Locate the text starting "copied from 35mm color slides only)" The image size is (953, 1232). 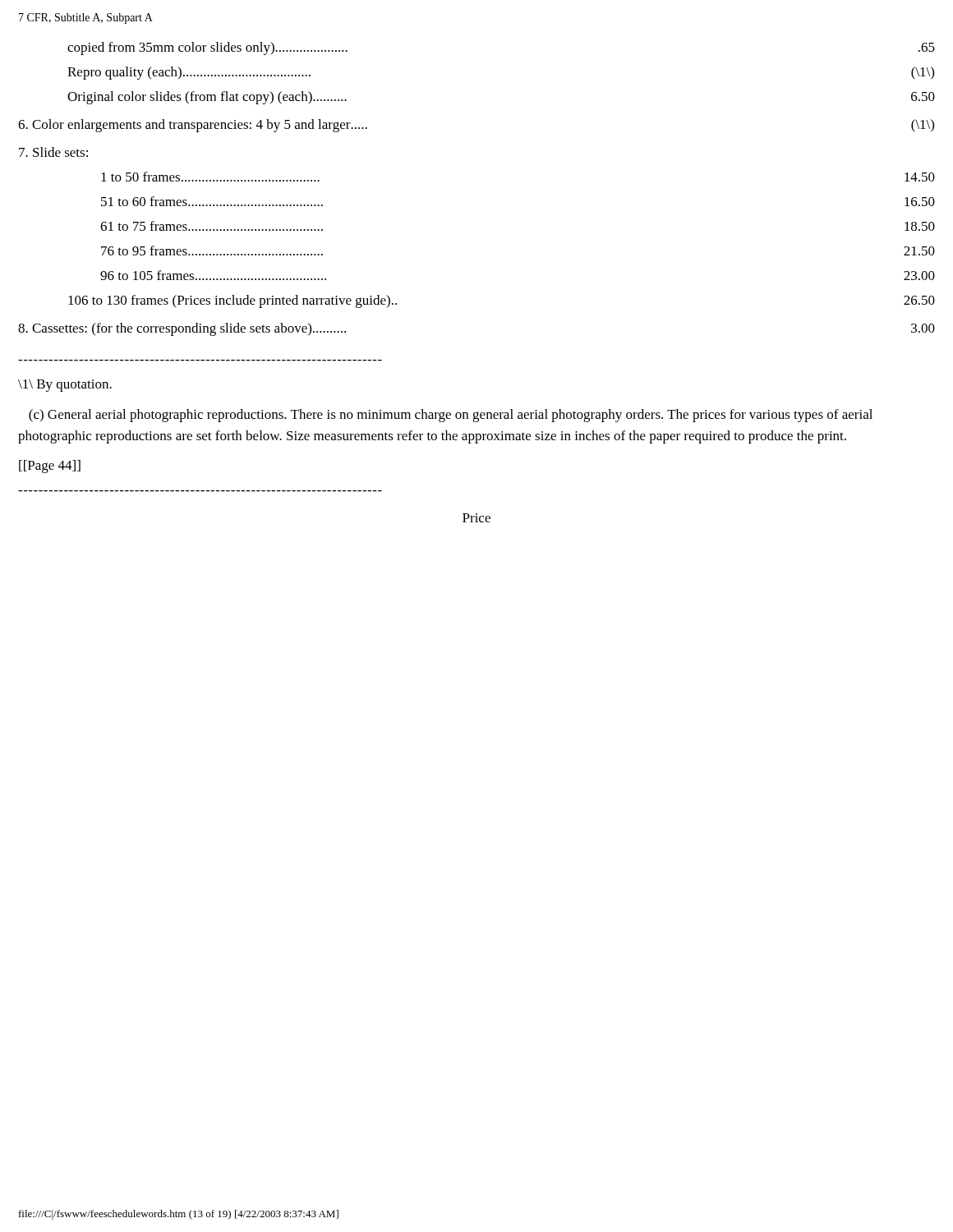[204, 48]
